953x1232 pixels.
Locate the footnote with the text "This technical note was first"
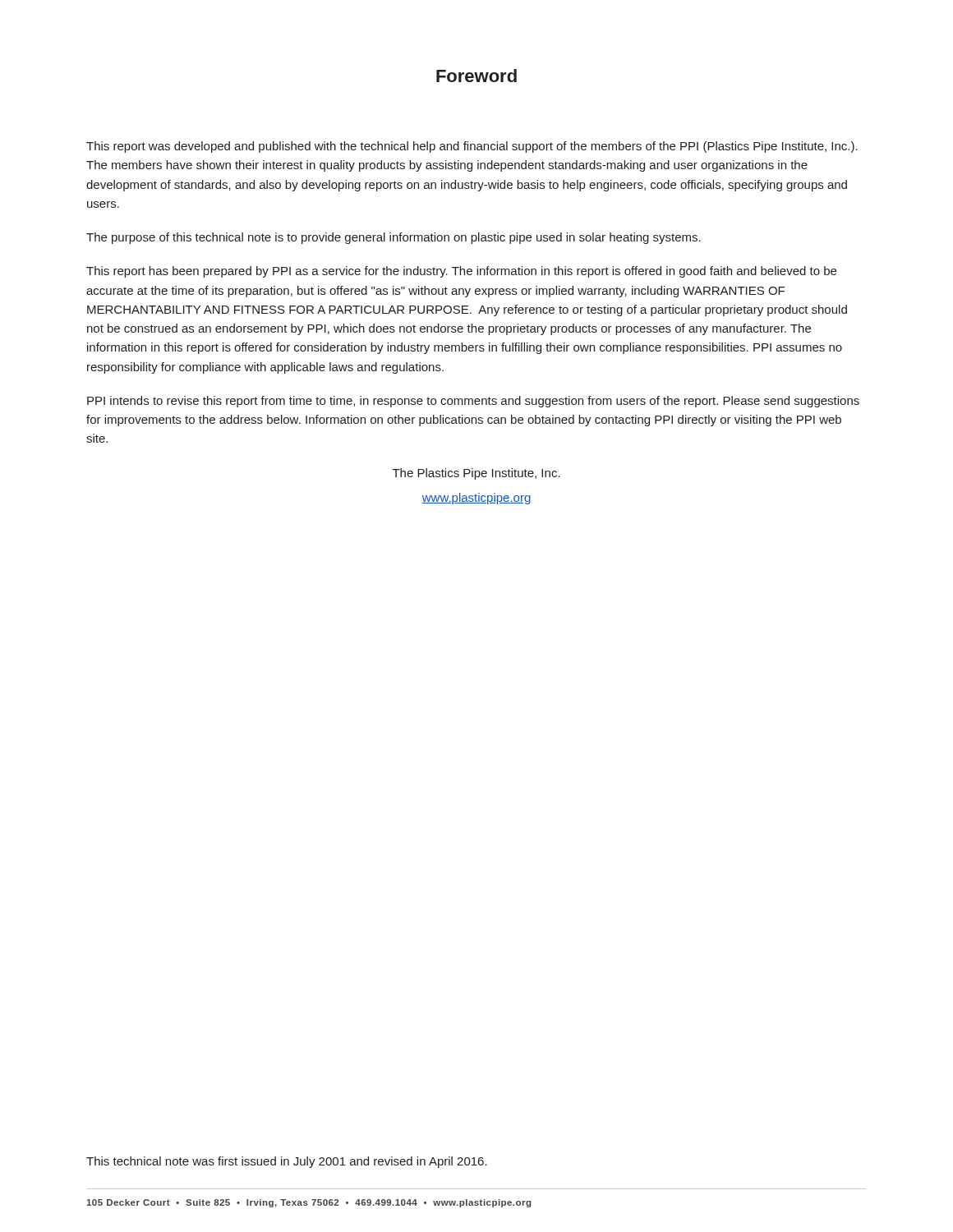[x=287, y=1161]
